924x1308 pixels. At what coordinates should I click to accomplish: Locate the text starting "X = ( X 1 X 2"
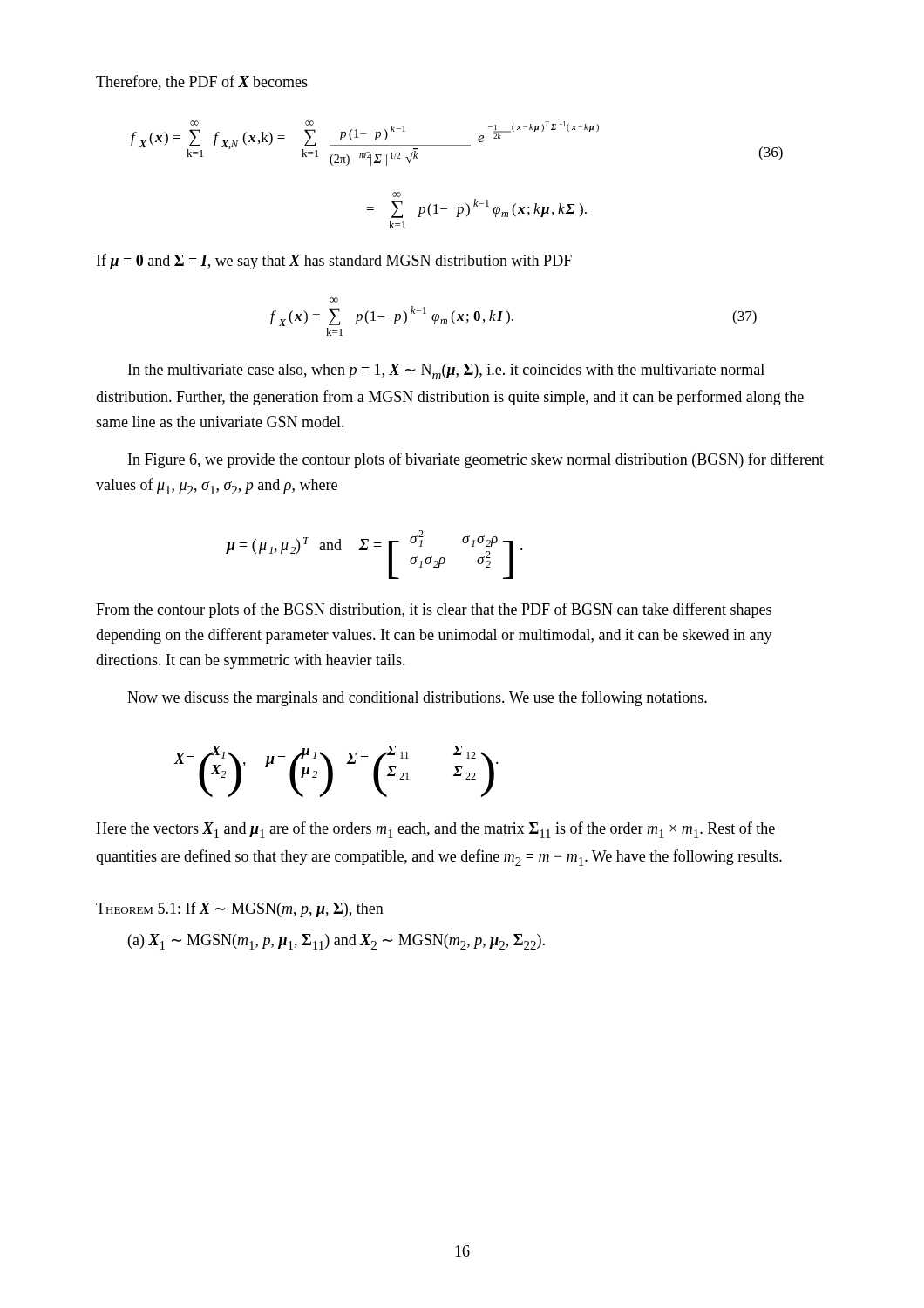462,762
